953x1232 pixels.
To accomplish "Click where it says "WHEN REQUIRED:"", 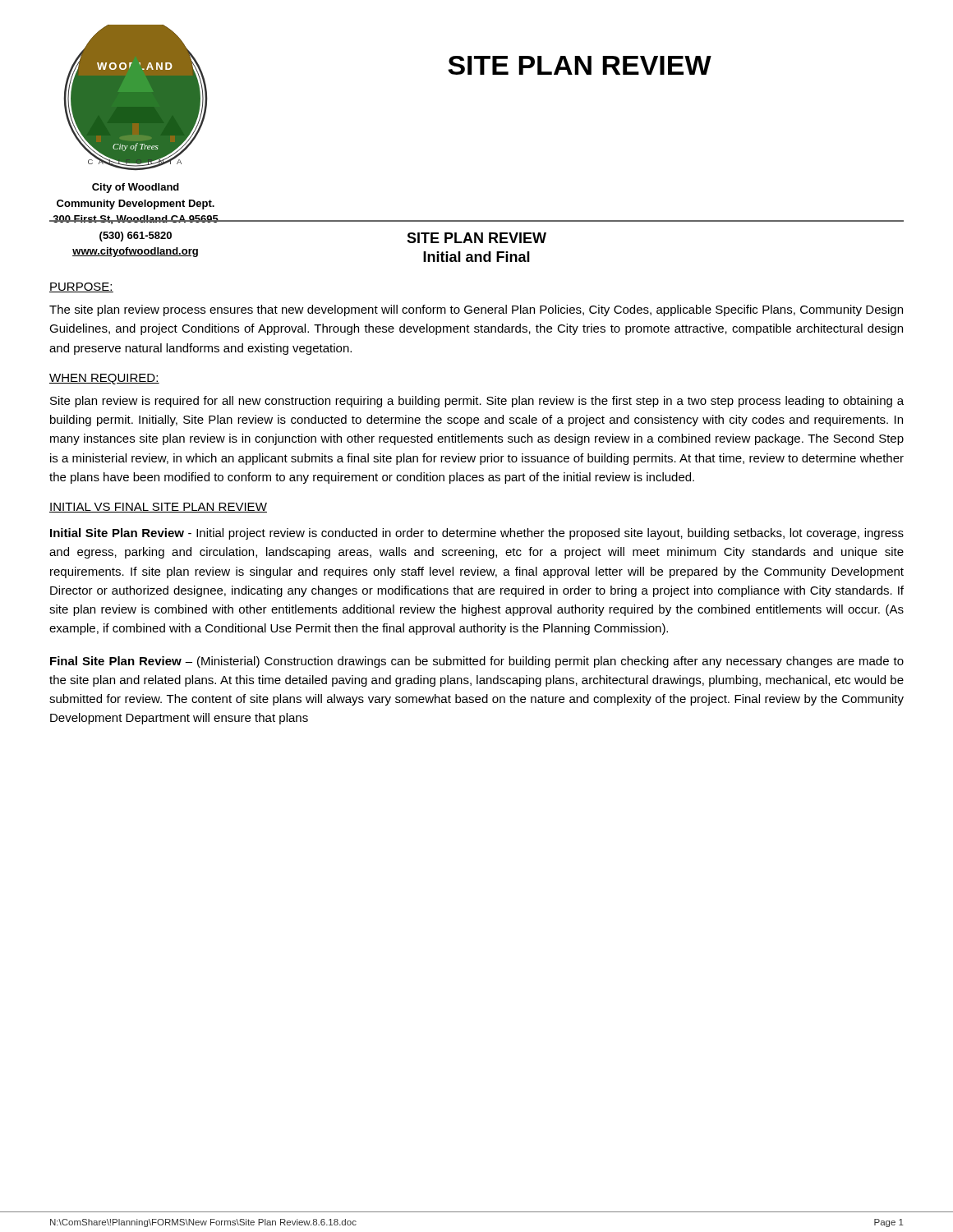I will [104, 379].
